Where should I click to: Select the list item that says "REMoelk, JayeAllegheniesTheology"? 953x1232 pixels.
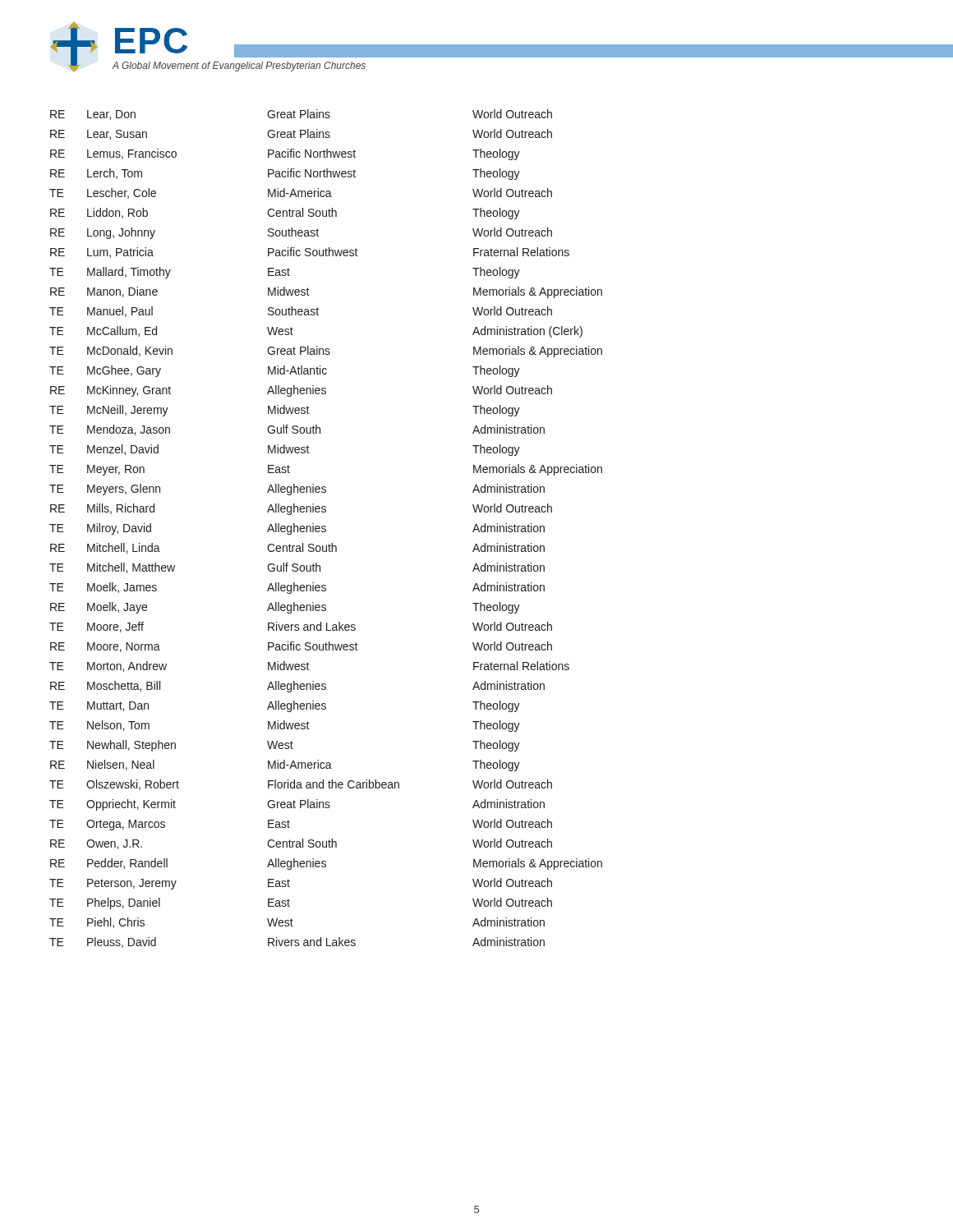[476, 607]
